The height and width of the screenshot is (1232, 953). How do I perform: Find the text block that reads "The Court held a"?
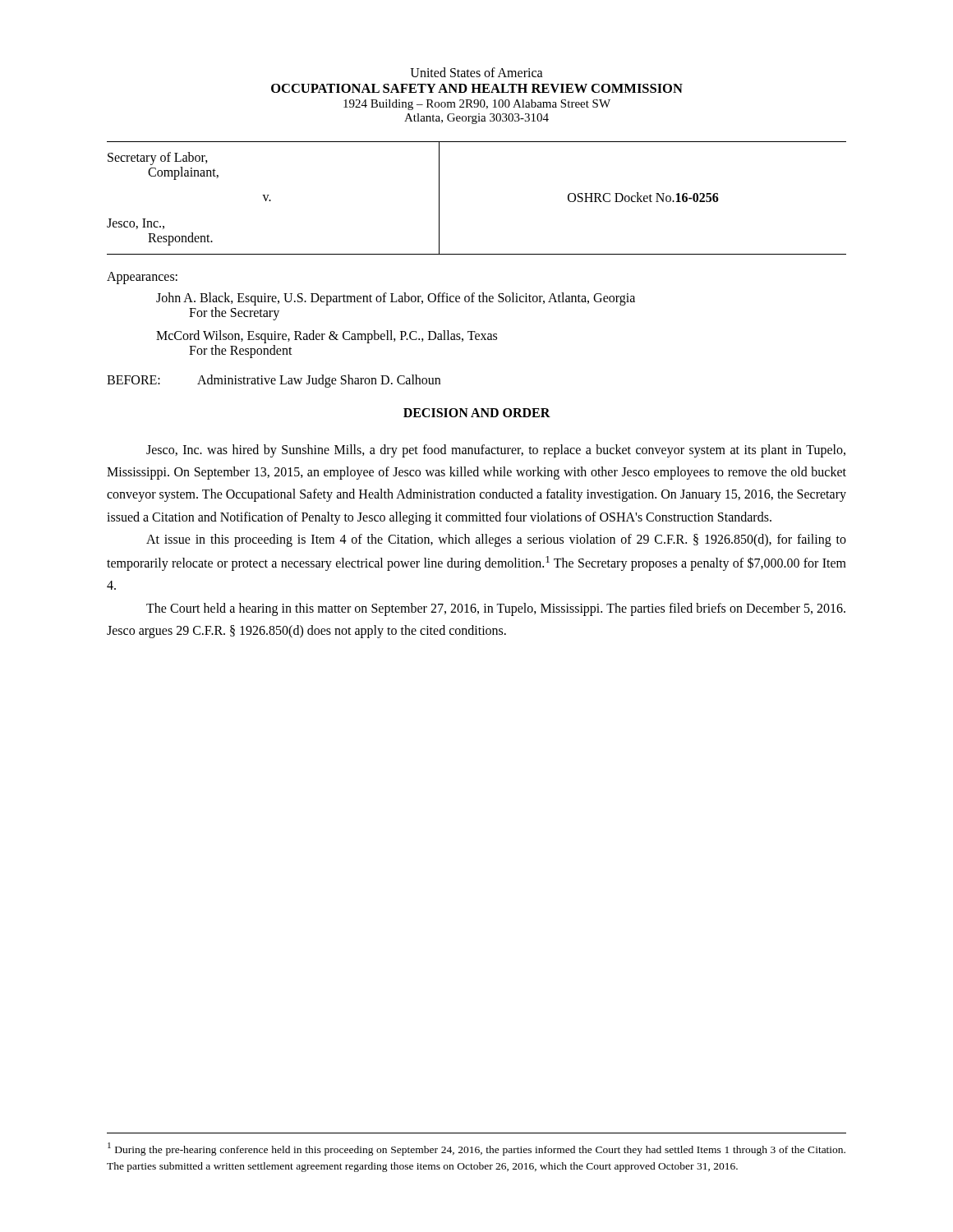[476, 619]
